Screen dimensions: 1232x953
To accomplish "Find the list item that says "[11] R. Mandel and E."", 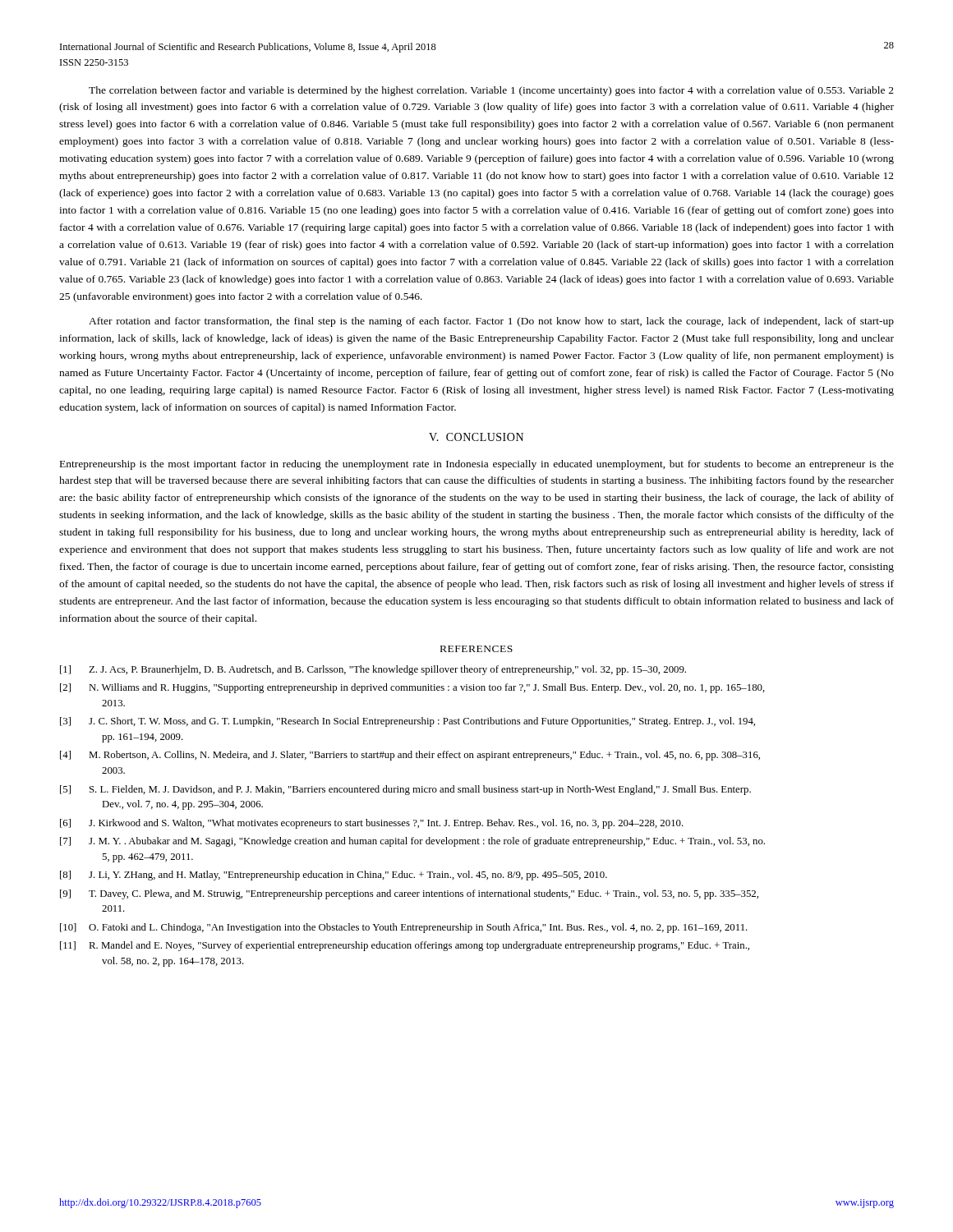I will [x=476, y=954].
